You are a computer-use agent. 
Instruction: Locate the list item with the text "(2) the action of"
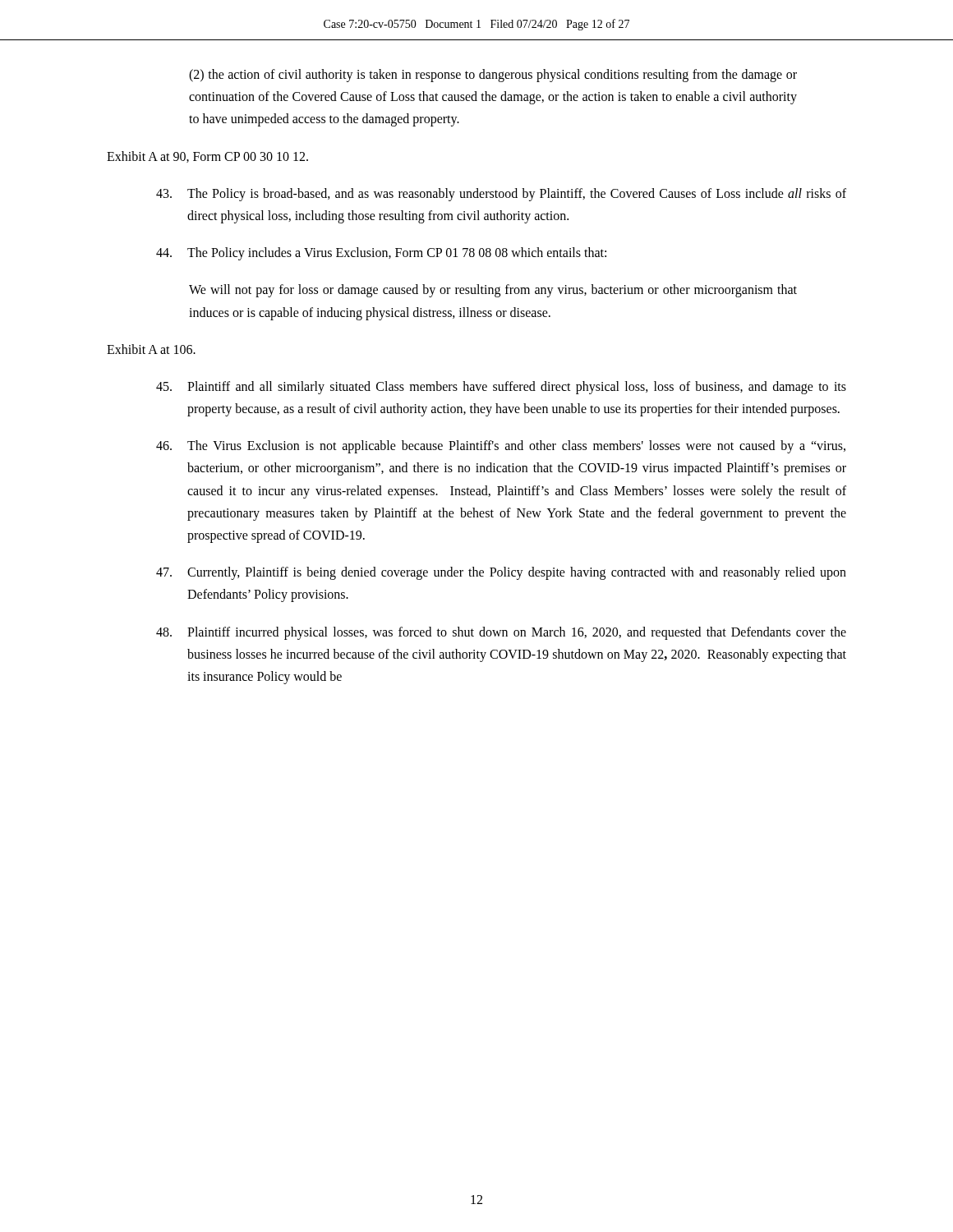[x=493, y=97]
